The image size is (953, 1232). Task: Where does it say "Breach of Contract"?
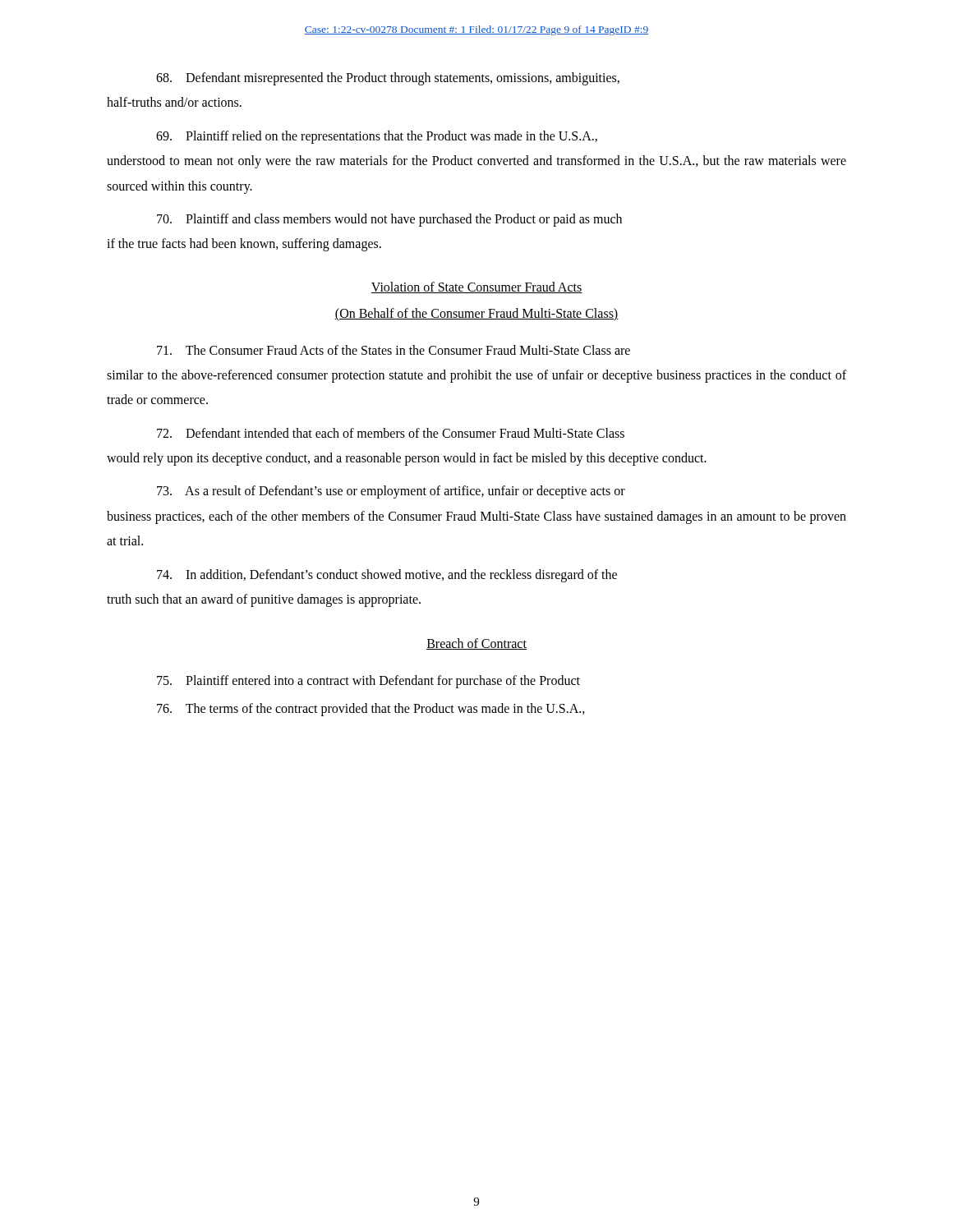click(x=476, y=644)
